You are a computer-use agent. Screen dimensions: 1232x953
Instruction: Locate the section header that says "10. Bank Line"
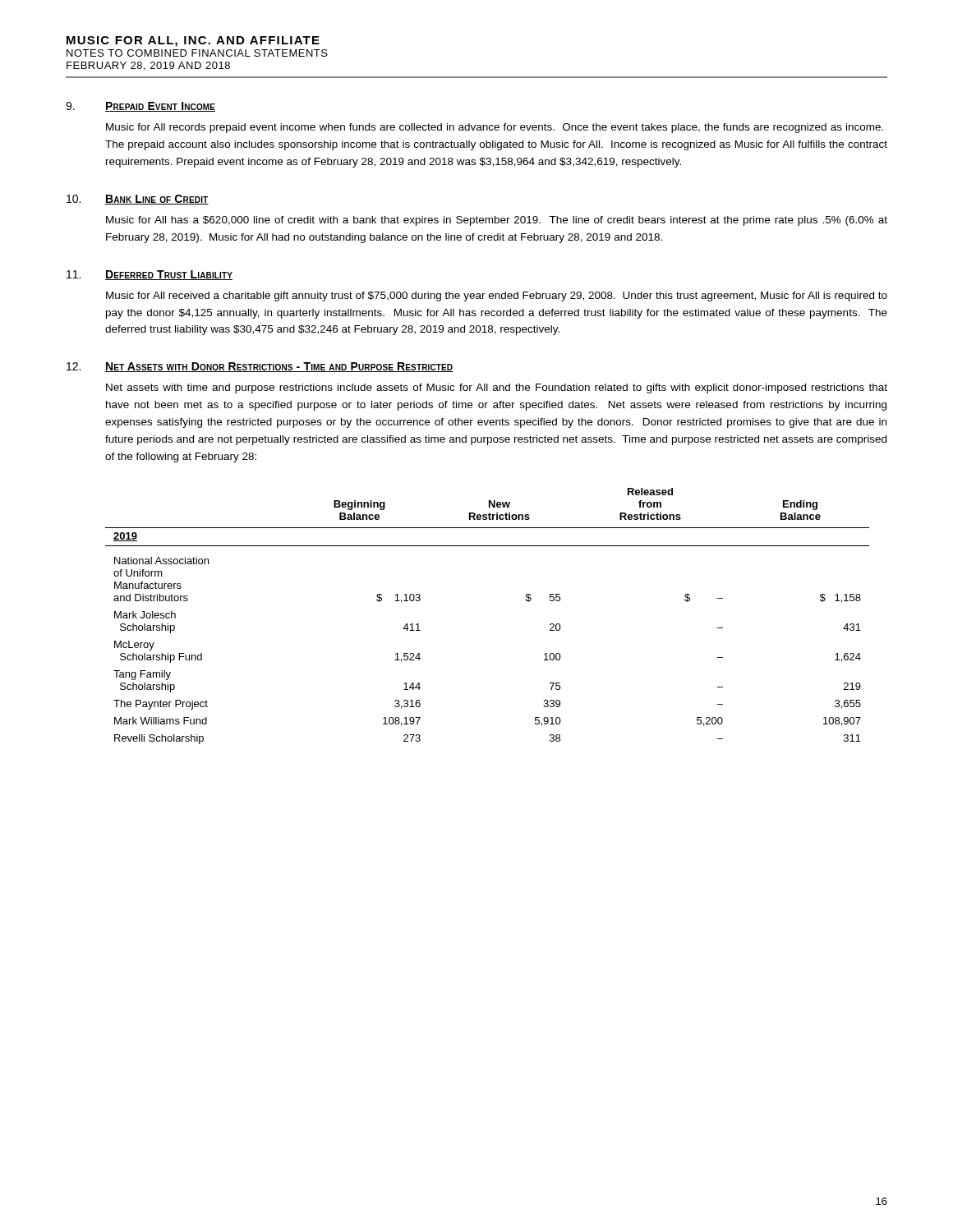click(137, 199)
